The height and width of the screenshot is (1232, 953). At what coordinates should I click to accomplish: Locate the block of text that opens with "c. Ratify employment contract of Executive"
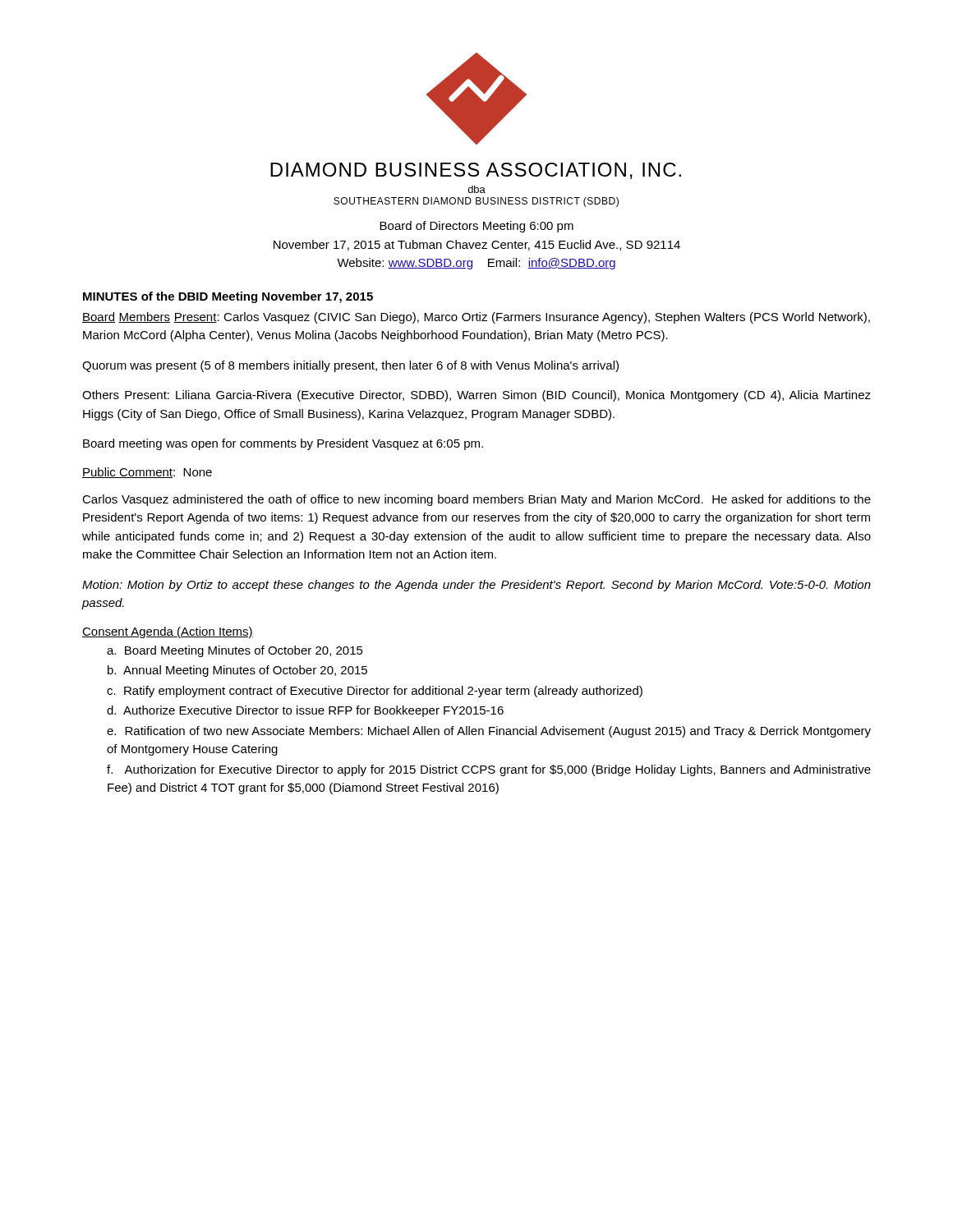(x=375, y=690)
